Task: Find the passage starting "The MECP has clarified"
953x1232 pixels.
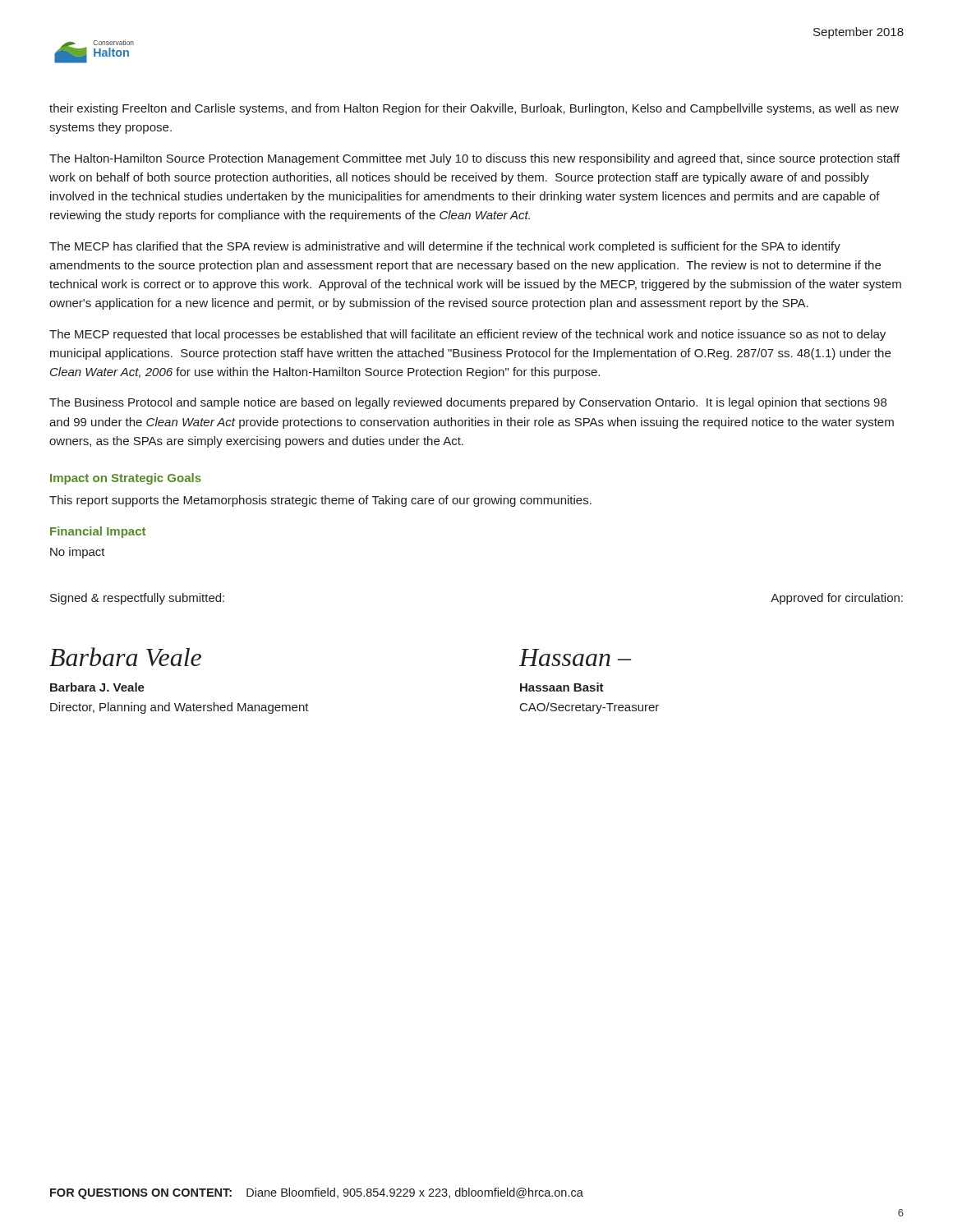Action: point(476,274)
